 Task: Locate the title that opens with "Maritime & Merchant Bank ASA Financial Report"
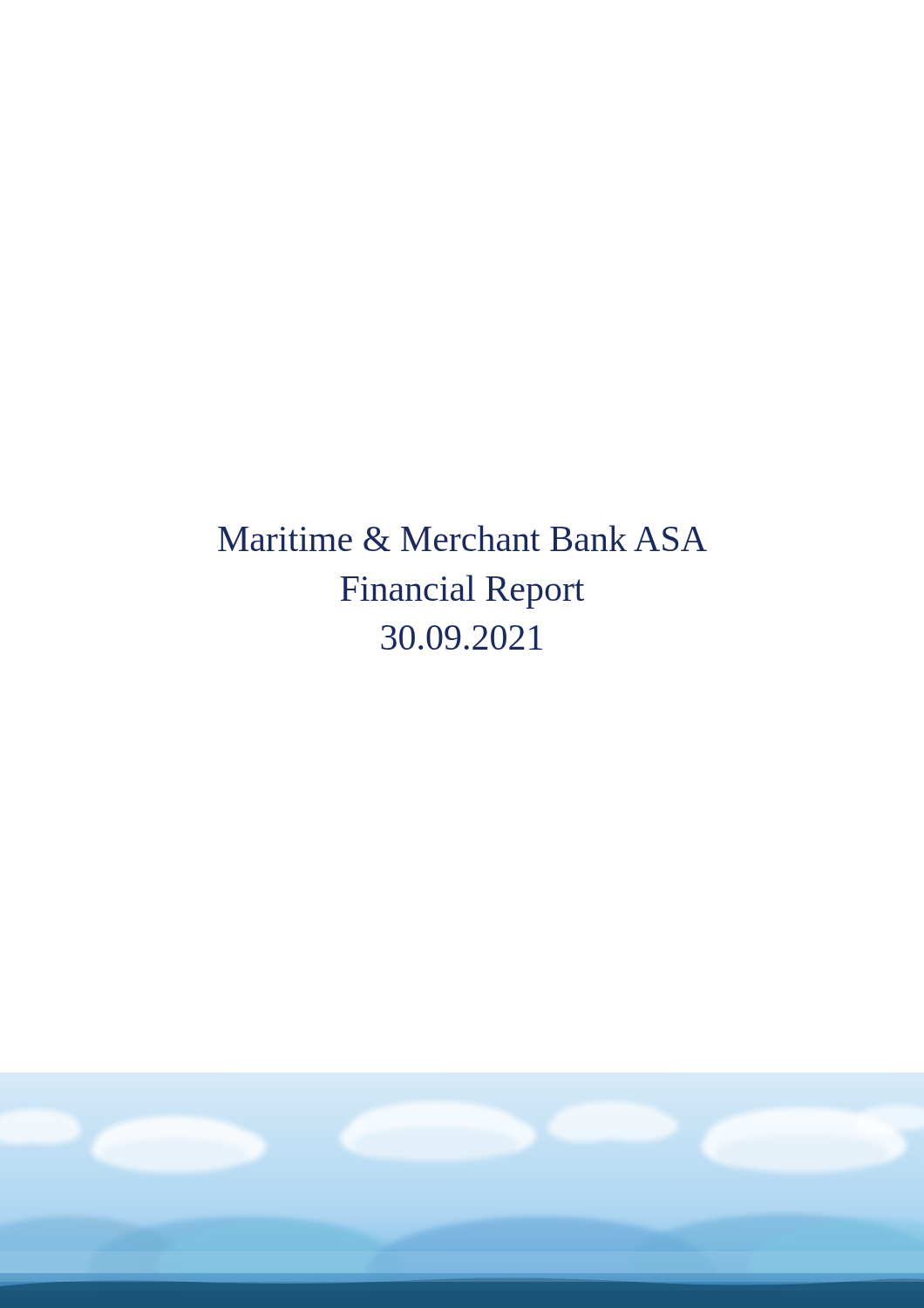pos(462,589)
